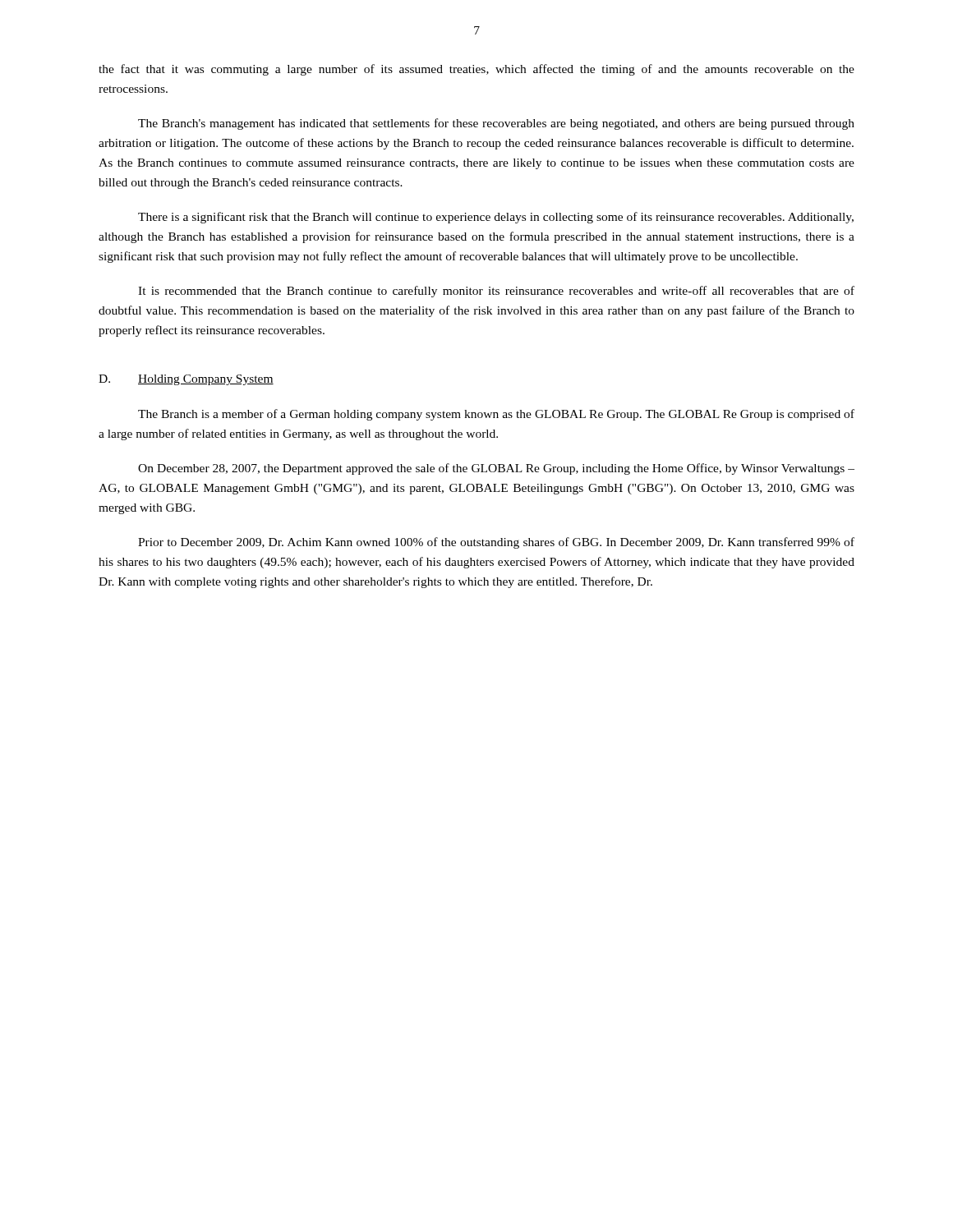Navigate to the element starting "There is a significant risk that"
Image resolution: width=953 pixels, height=1232 pixels.
[x=476, y=237]
